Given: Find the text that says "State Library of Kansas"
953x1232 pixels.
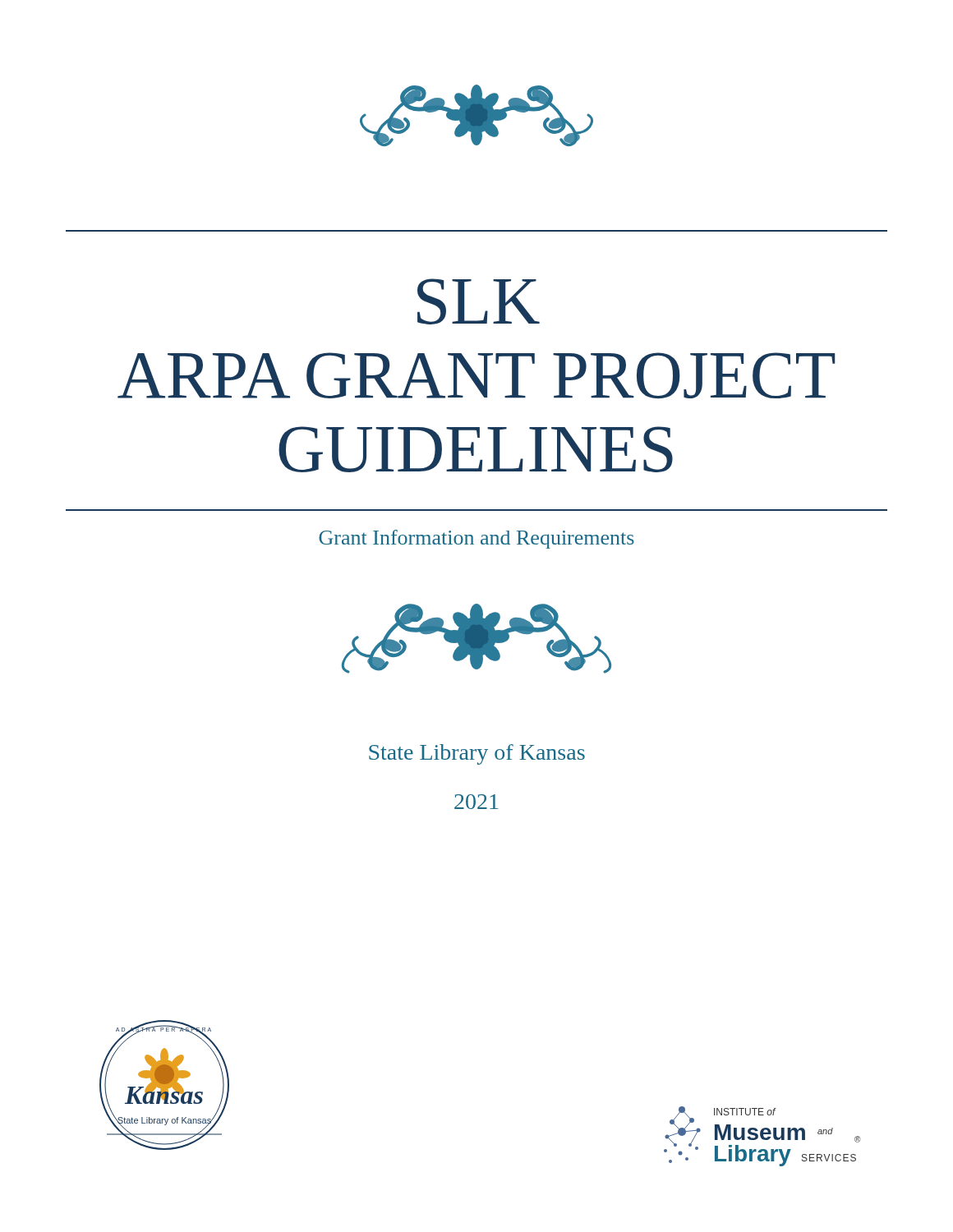Looking at the screenshot, I should point(476,752).
